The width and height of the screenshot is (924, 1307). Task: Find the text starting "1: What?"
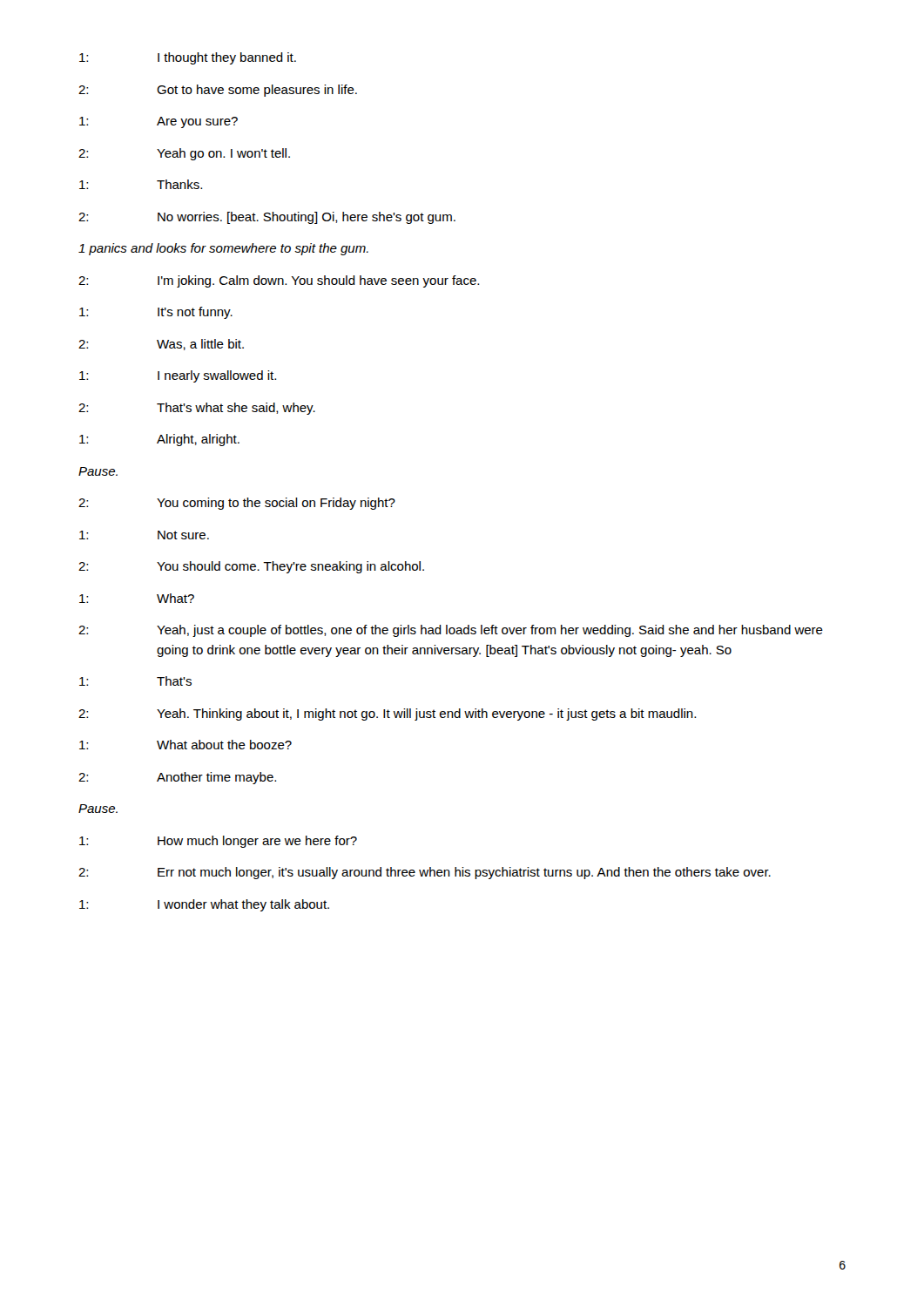(x=82, y=598)
